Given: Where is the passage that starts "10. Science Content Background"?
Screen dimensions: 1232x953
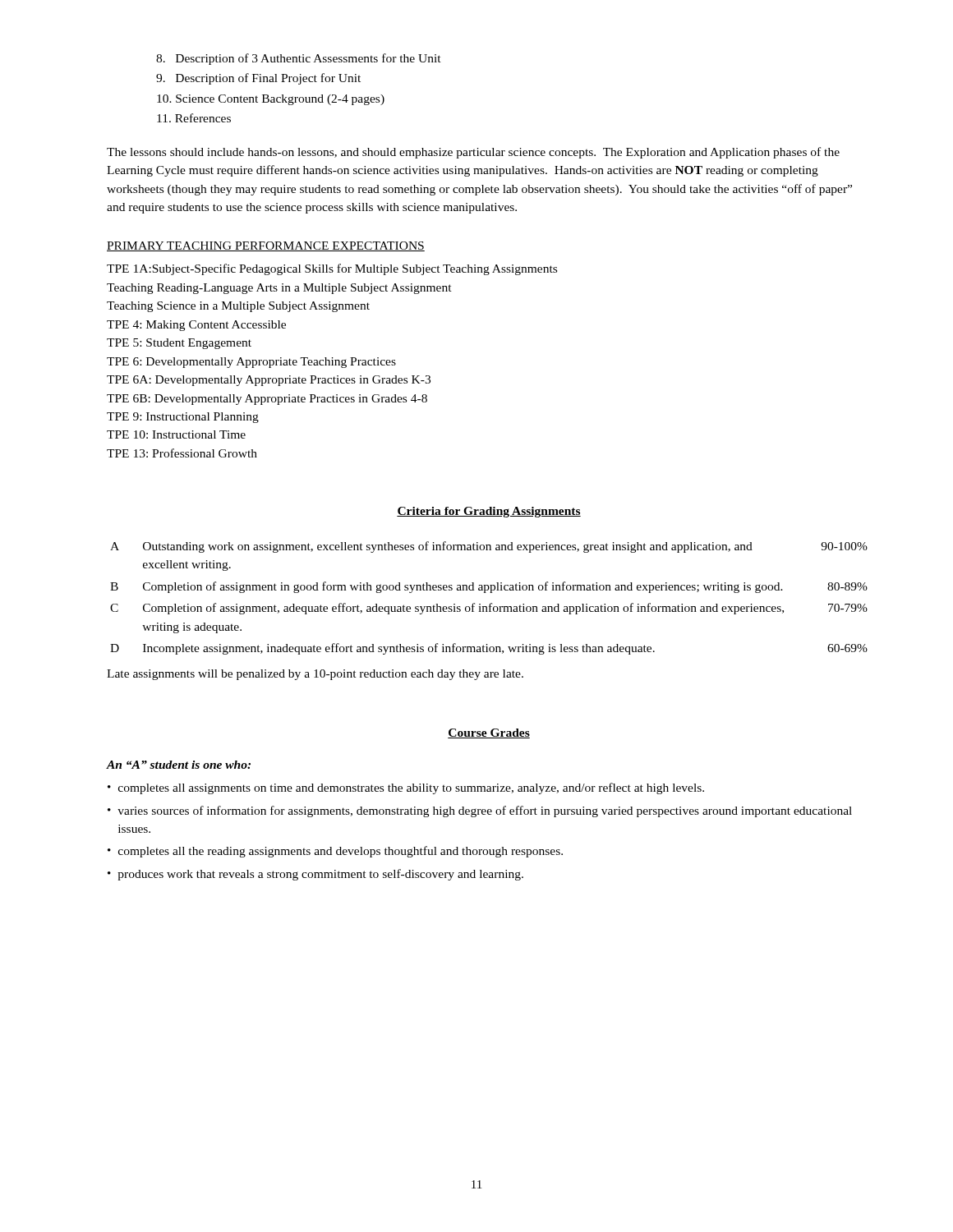Looking at the screenshot, I should pyautogui.click(x=270, y=98).
